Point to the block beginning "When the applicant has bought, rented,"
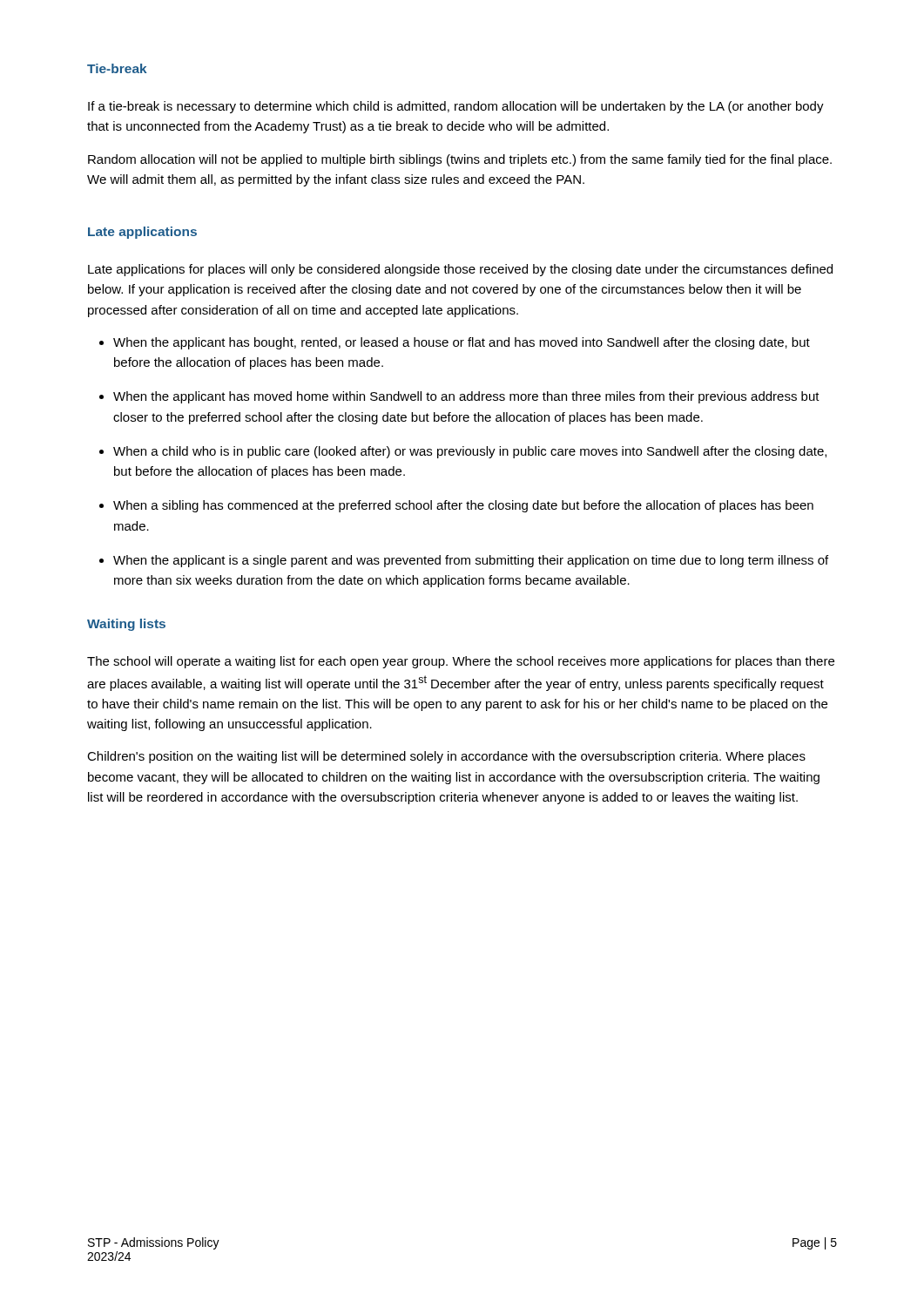This screenshot has height=1307, width=924. 461,352
